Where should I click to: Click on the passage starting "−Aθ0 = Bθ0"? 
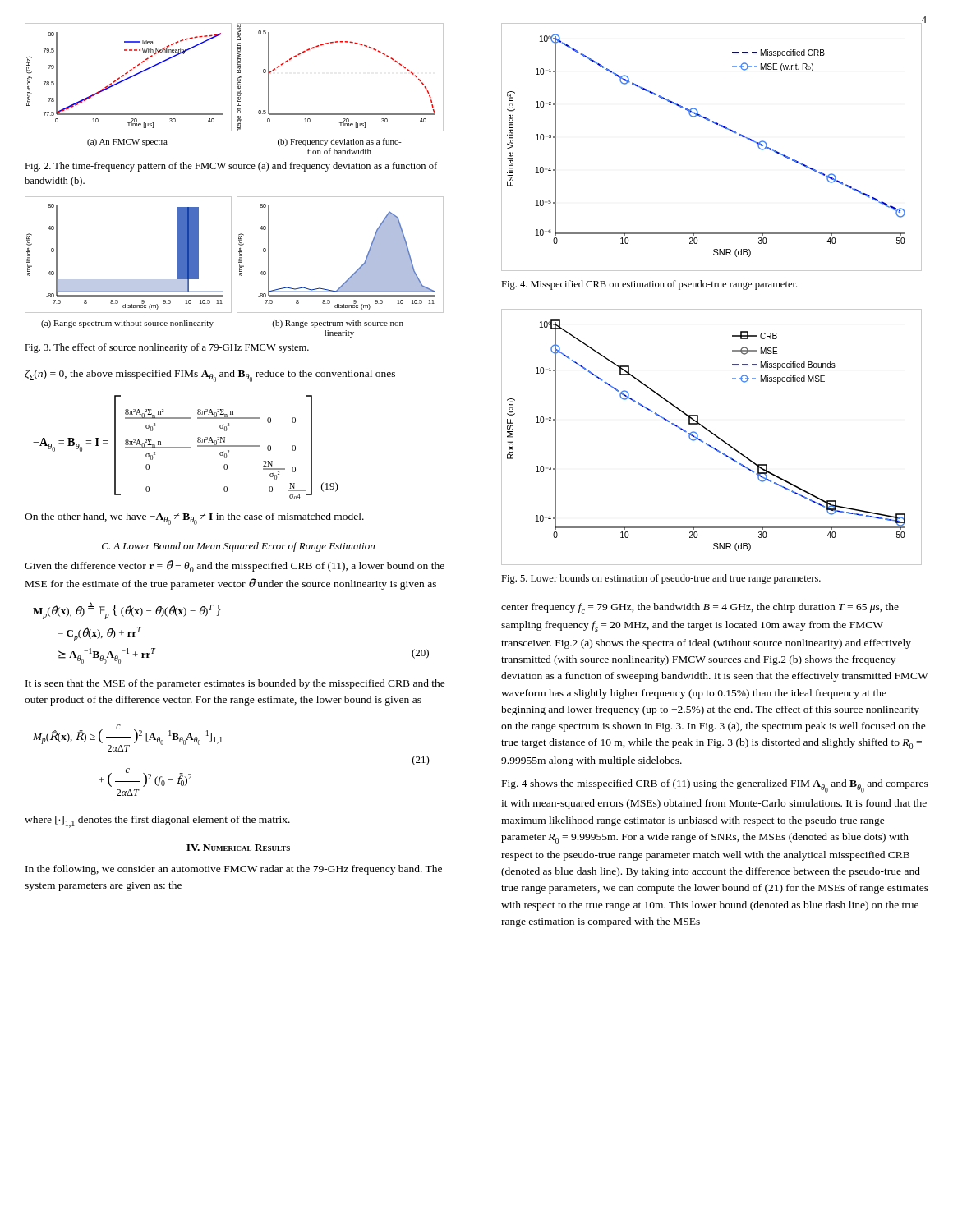coord(186,445)
